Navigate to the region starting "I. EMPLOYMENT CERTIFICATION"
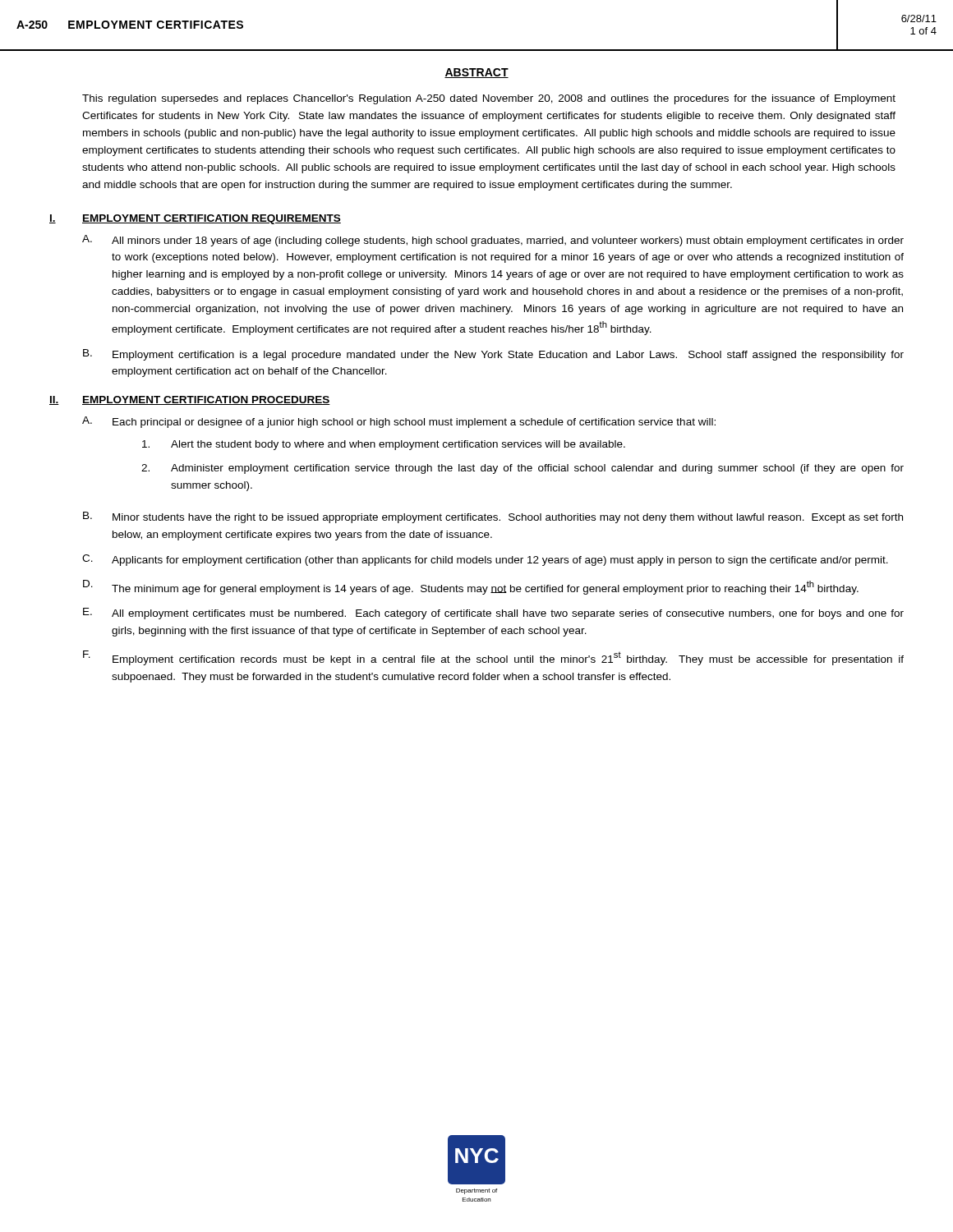Image resolution: width=953 pixels, height=1232 pixels. 195,218
